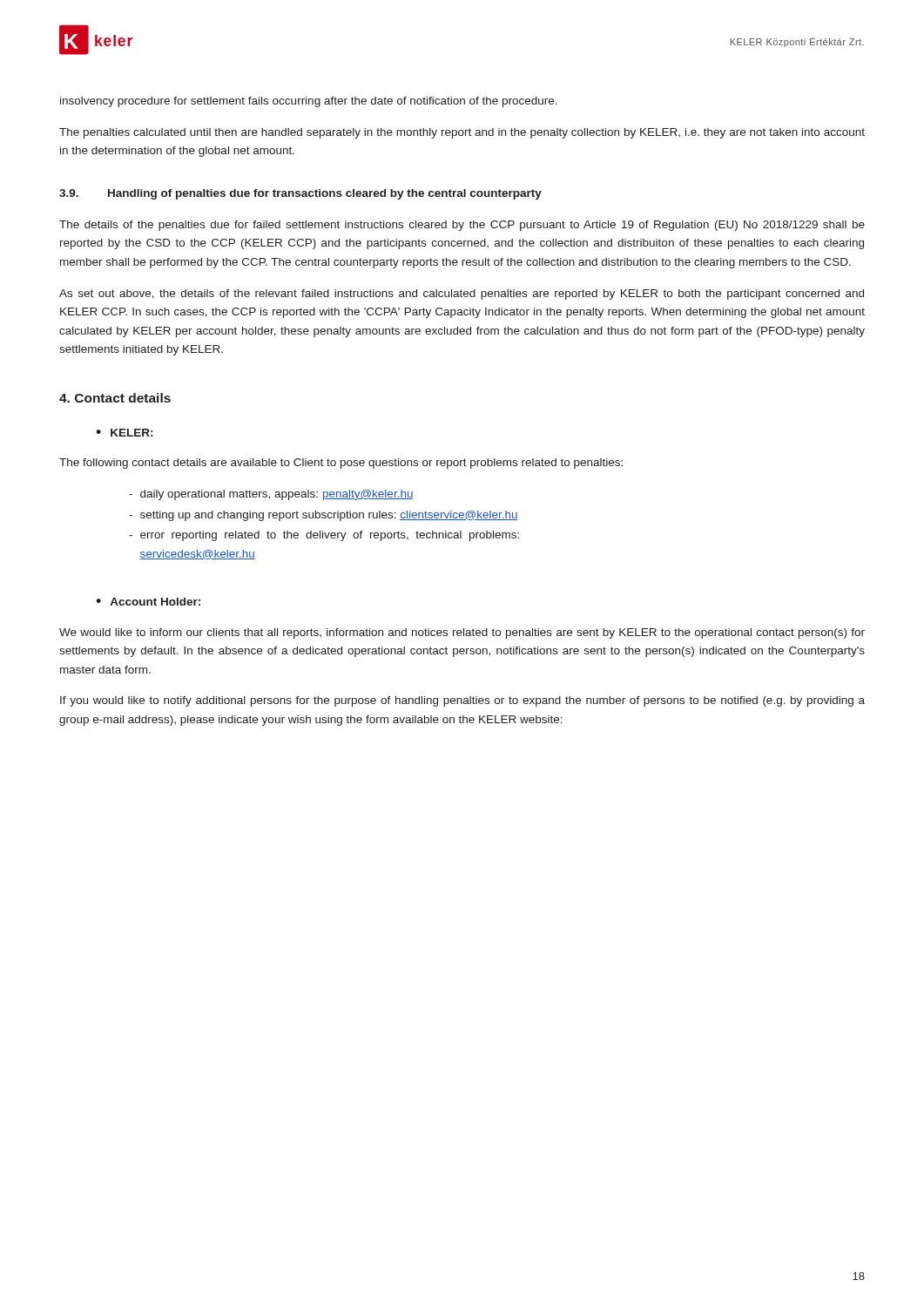Viewport: 924px width, 1307px height.
Task: Select the text block containing "The penalties calculated until then are"
Action: point(462,141)
